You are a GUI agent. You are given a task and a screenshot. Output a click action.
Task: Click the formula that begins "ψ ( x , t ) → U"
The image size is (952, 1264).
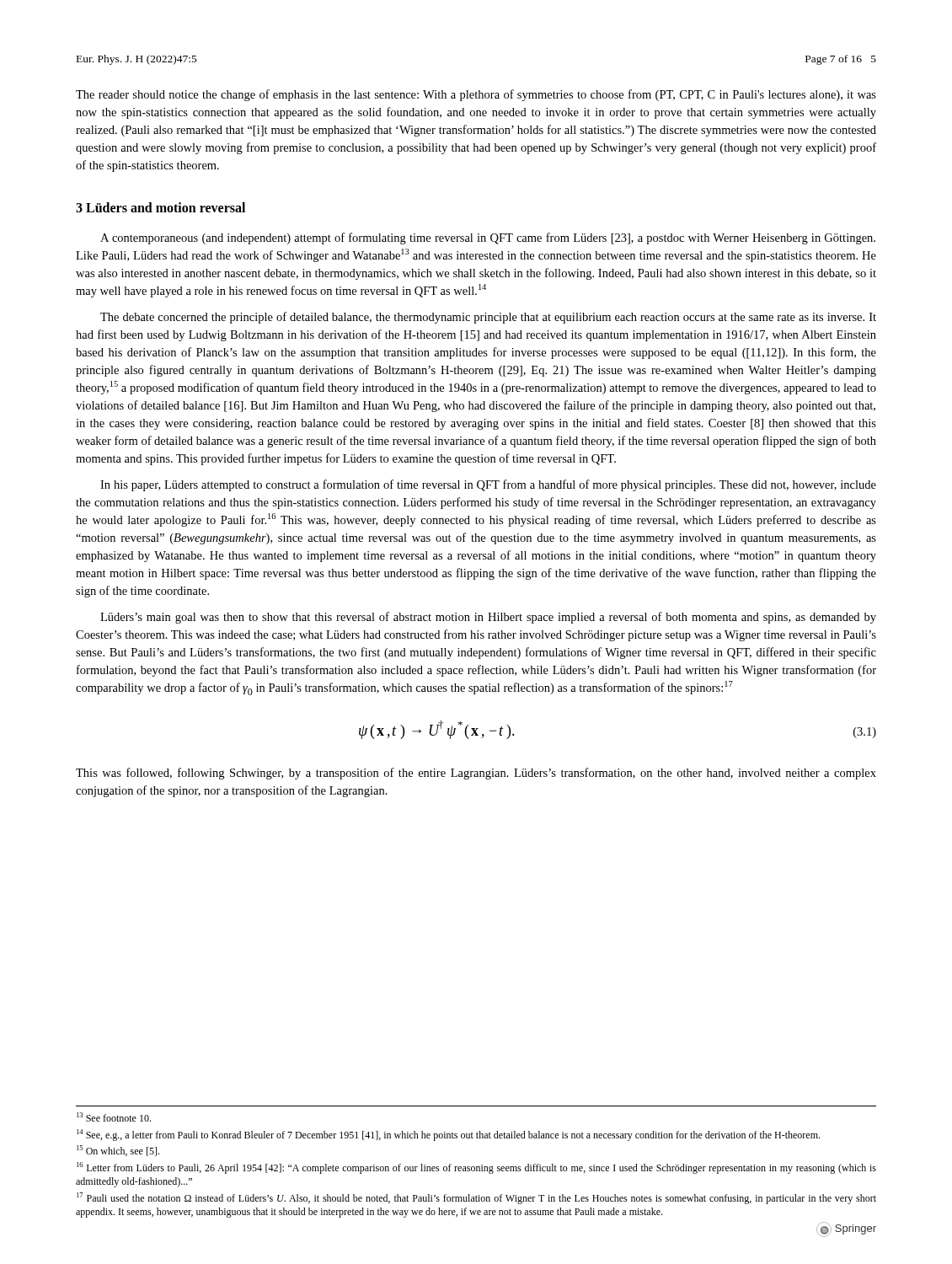click(437, 729)
